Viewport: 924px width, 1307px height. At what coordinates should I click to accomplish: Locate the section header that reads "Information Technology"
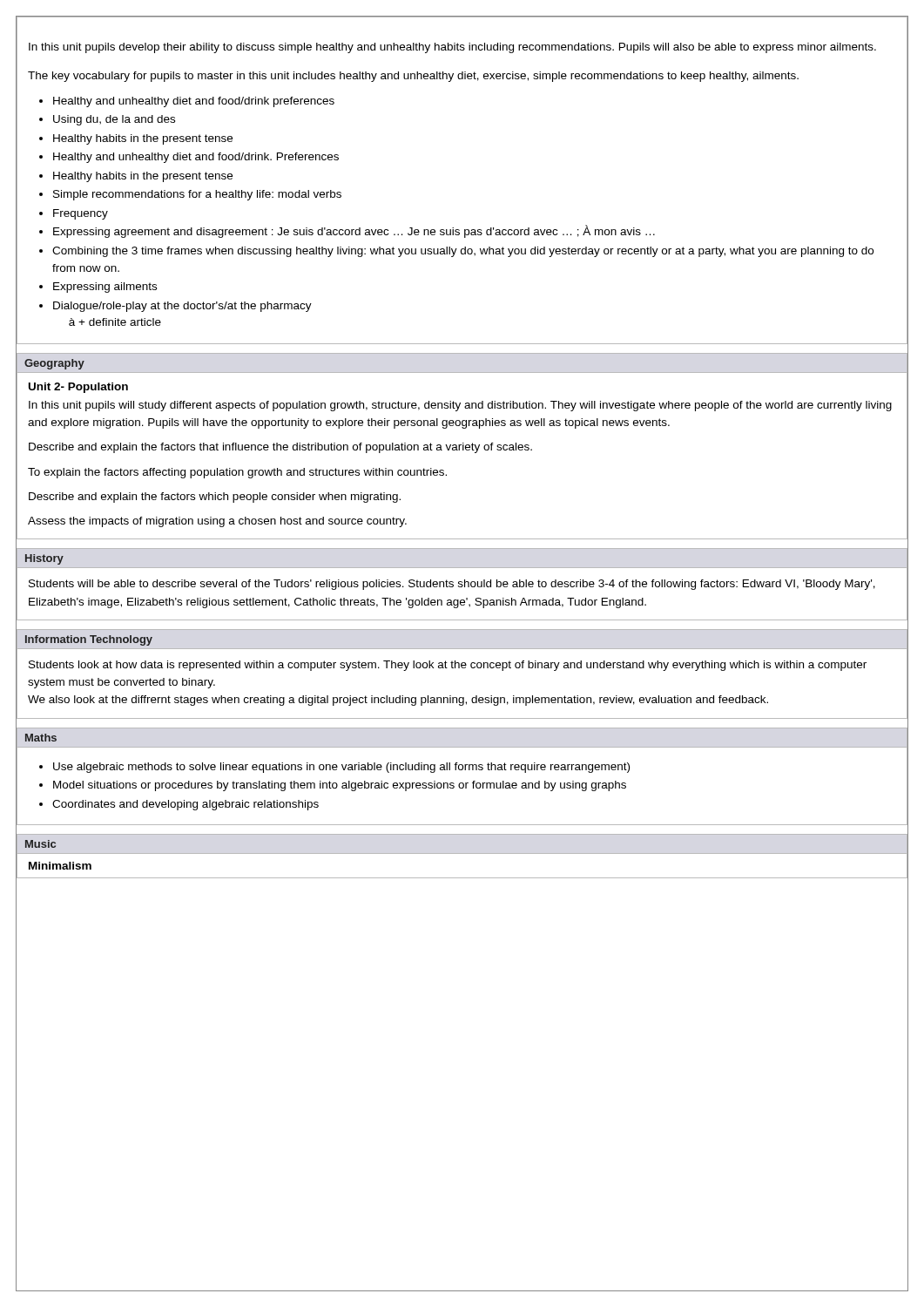click(x=88, y=639)
